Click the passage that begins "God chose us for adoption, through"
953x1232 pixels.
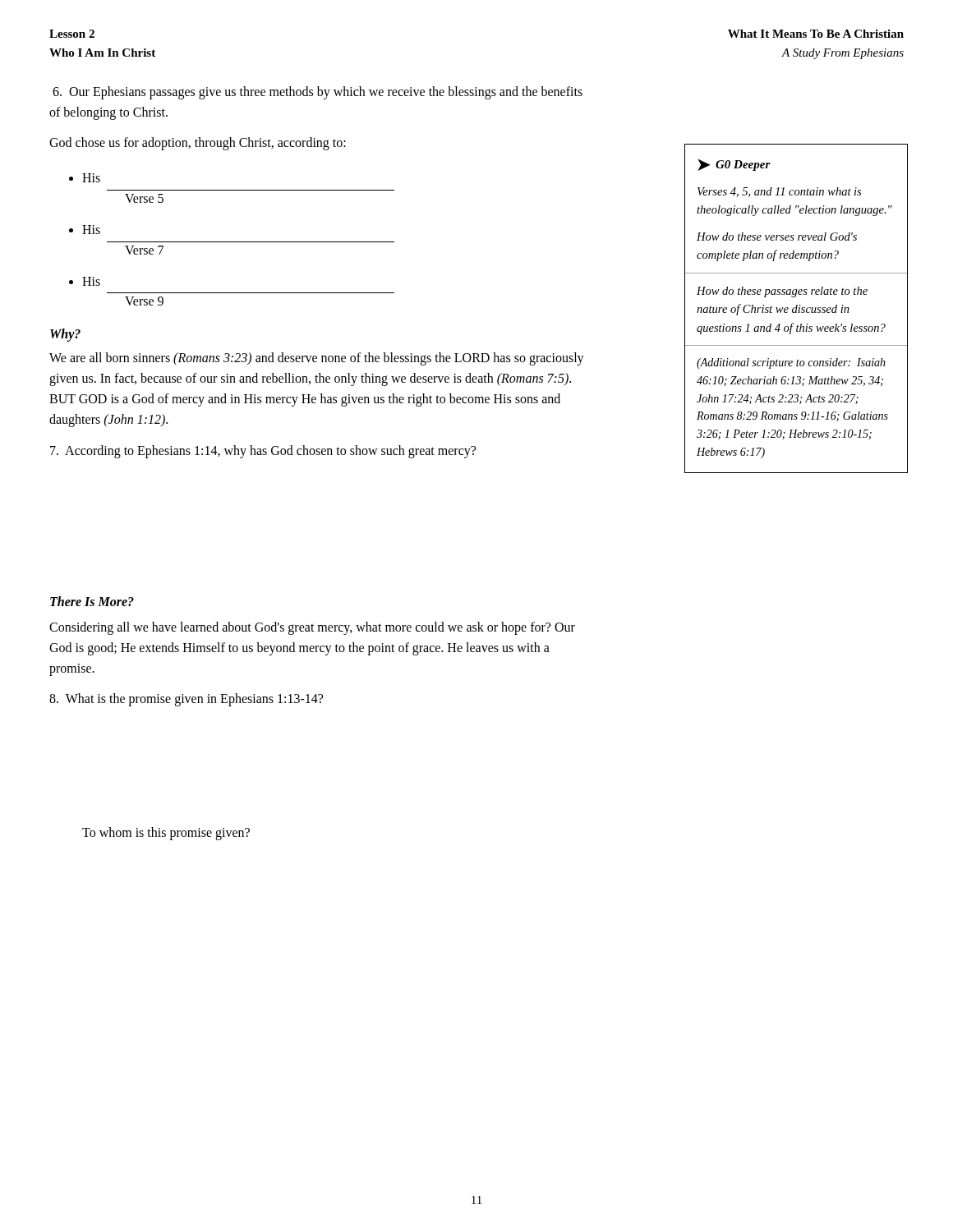[x=198, y=142]
